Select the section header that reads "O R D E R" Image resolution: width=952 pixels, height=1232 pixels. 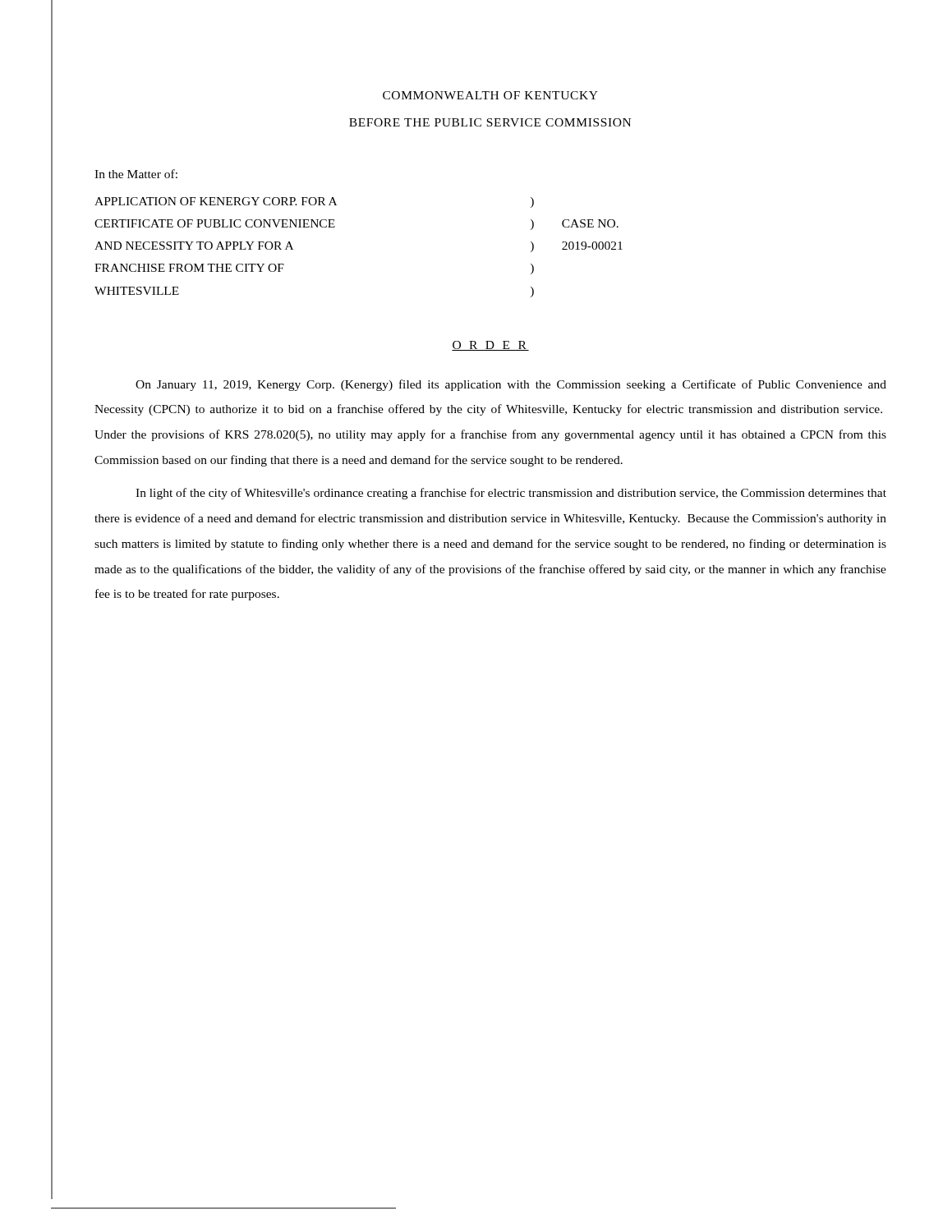click(x=490, y=344)
